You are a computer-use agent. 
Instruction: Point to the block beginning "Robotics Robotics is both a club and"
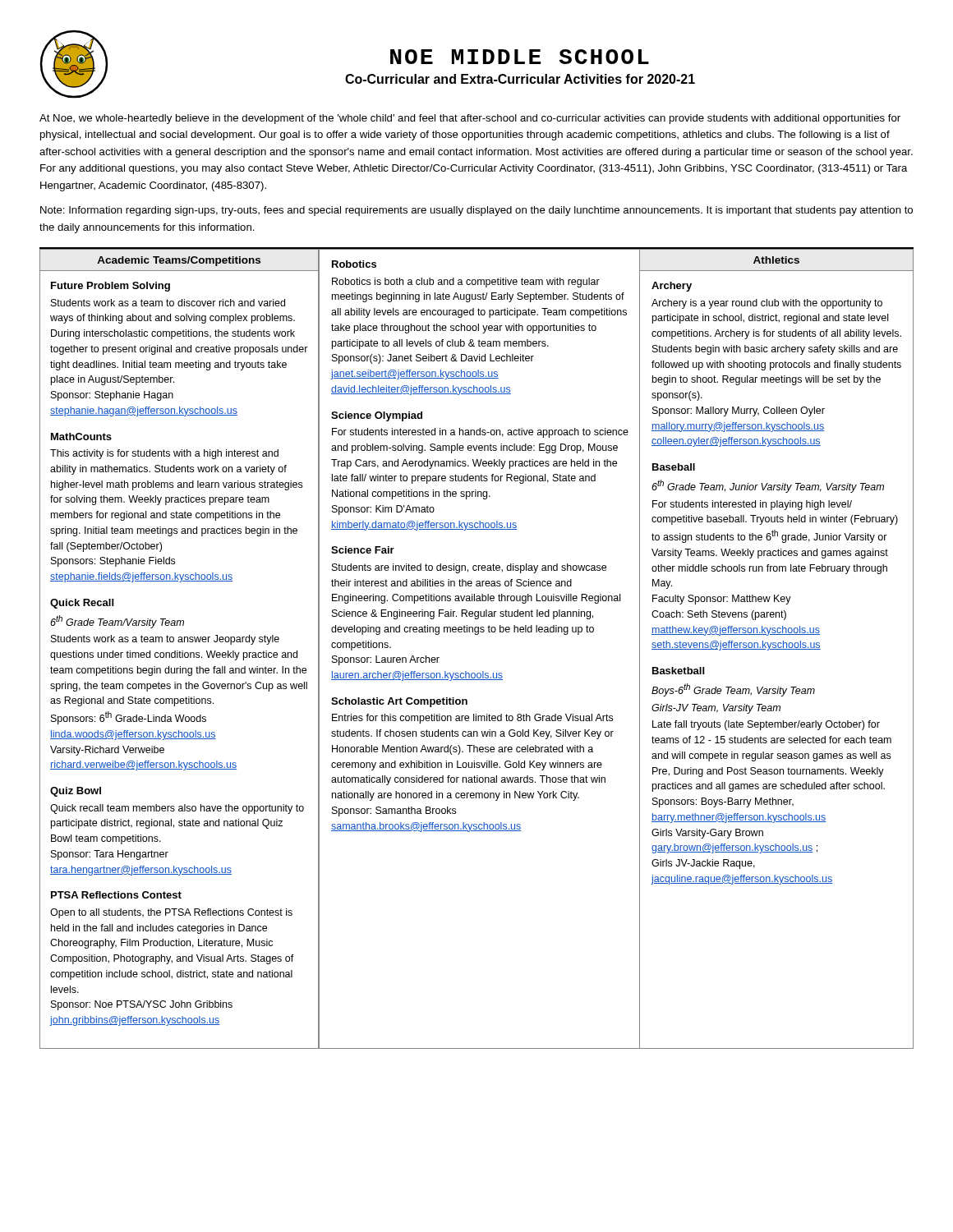coord(480,326)
